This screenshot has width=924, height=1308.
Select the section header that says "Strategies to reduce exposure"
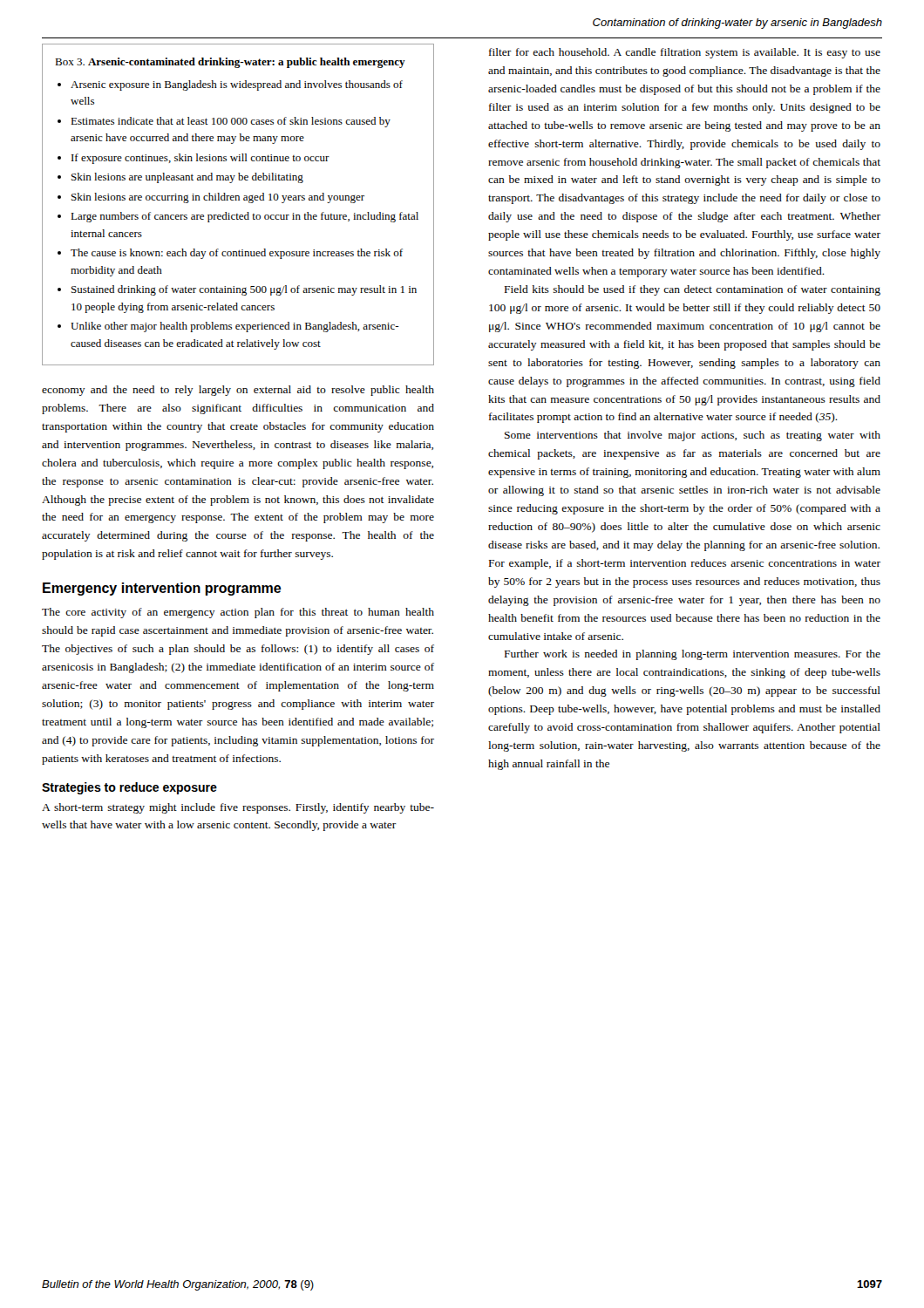[129, 787]
